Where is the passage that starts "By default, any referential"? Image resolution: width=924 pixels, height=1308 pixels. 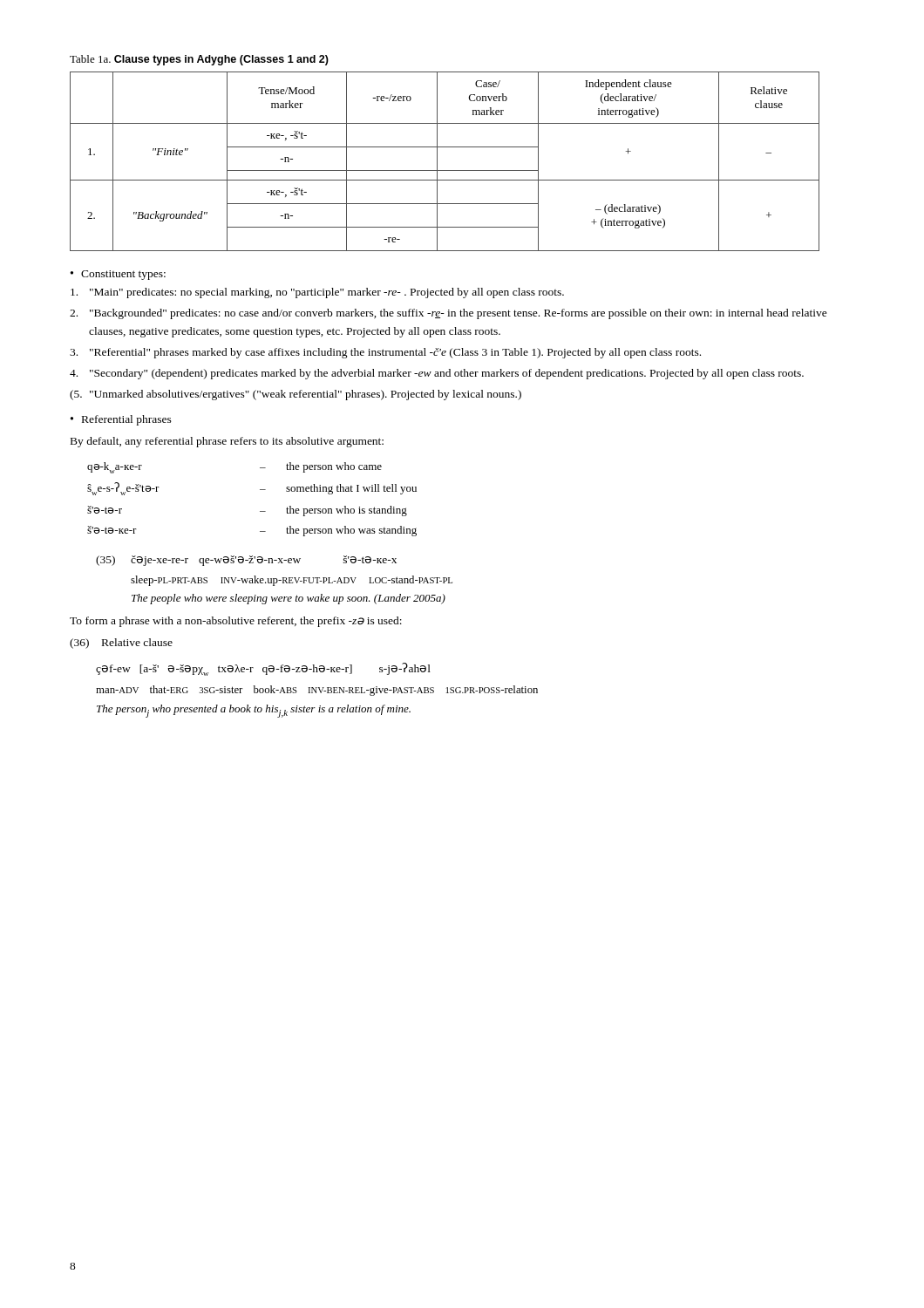pyautogui.click(x=227, y=440)
